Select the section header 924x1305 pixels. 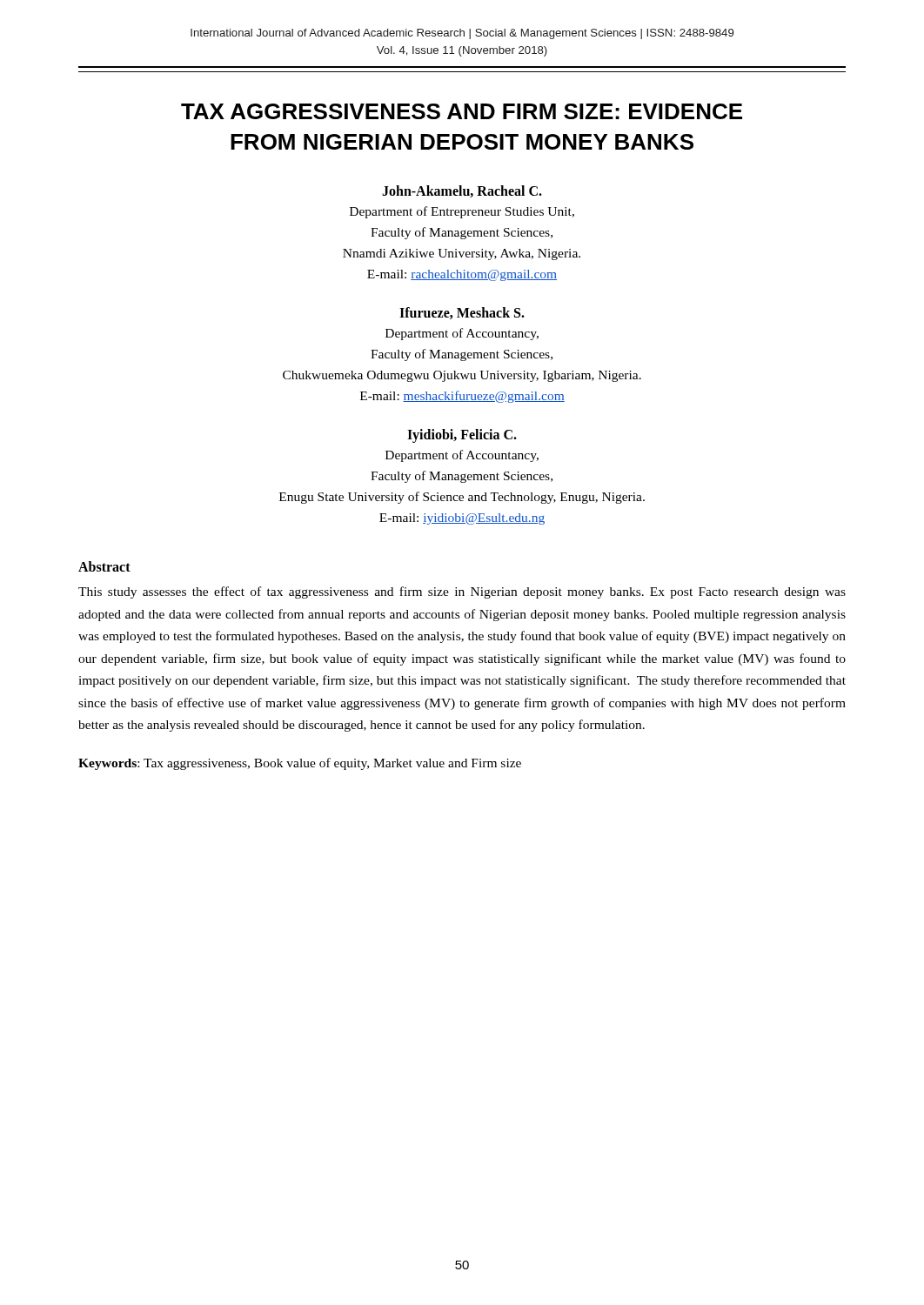(x=462, y=567)
